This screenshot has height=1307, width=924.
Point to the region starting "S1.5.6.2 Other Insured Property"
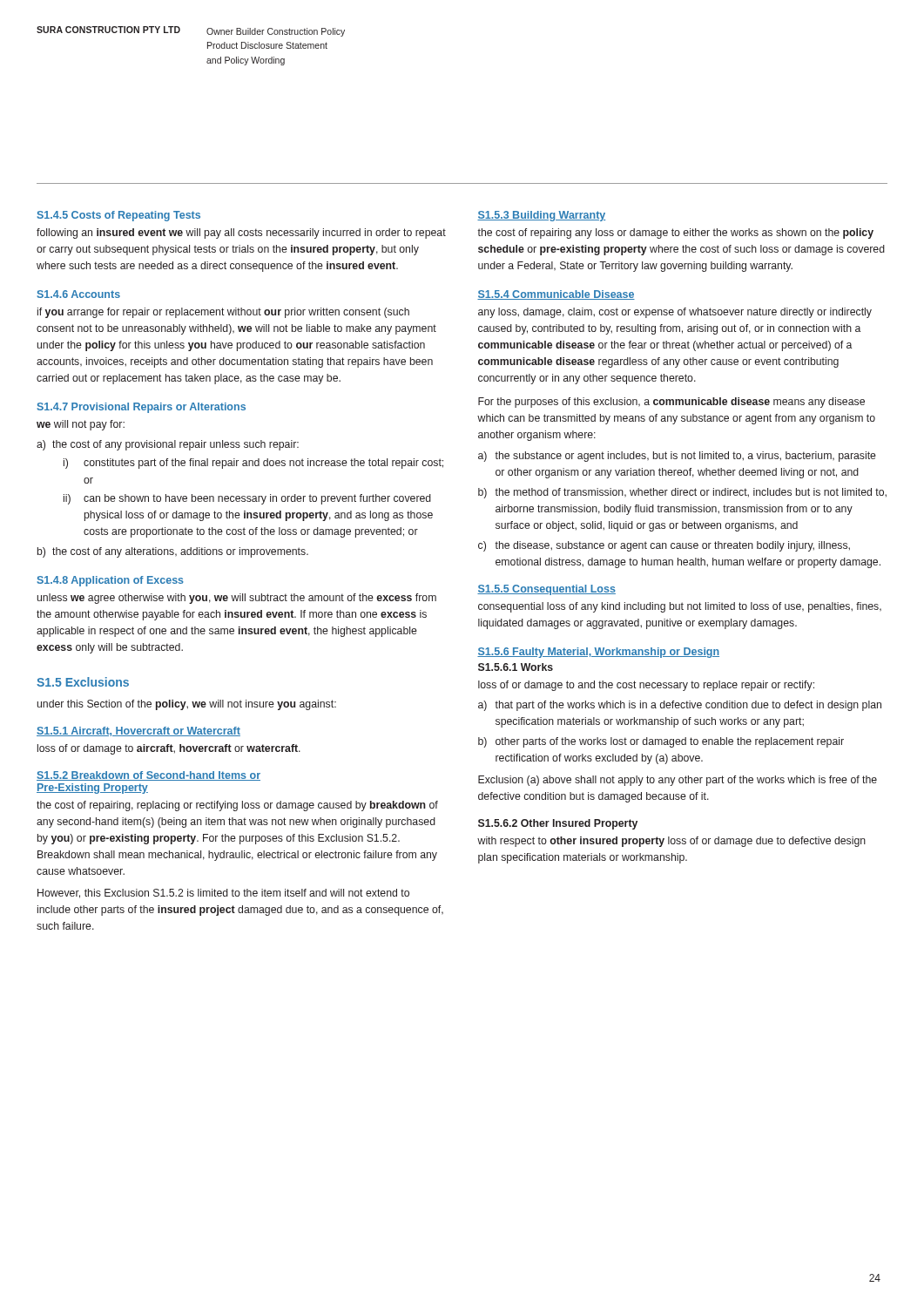click(x=558, y=824)
